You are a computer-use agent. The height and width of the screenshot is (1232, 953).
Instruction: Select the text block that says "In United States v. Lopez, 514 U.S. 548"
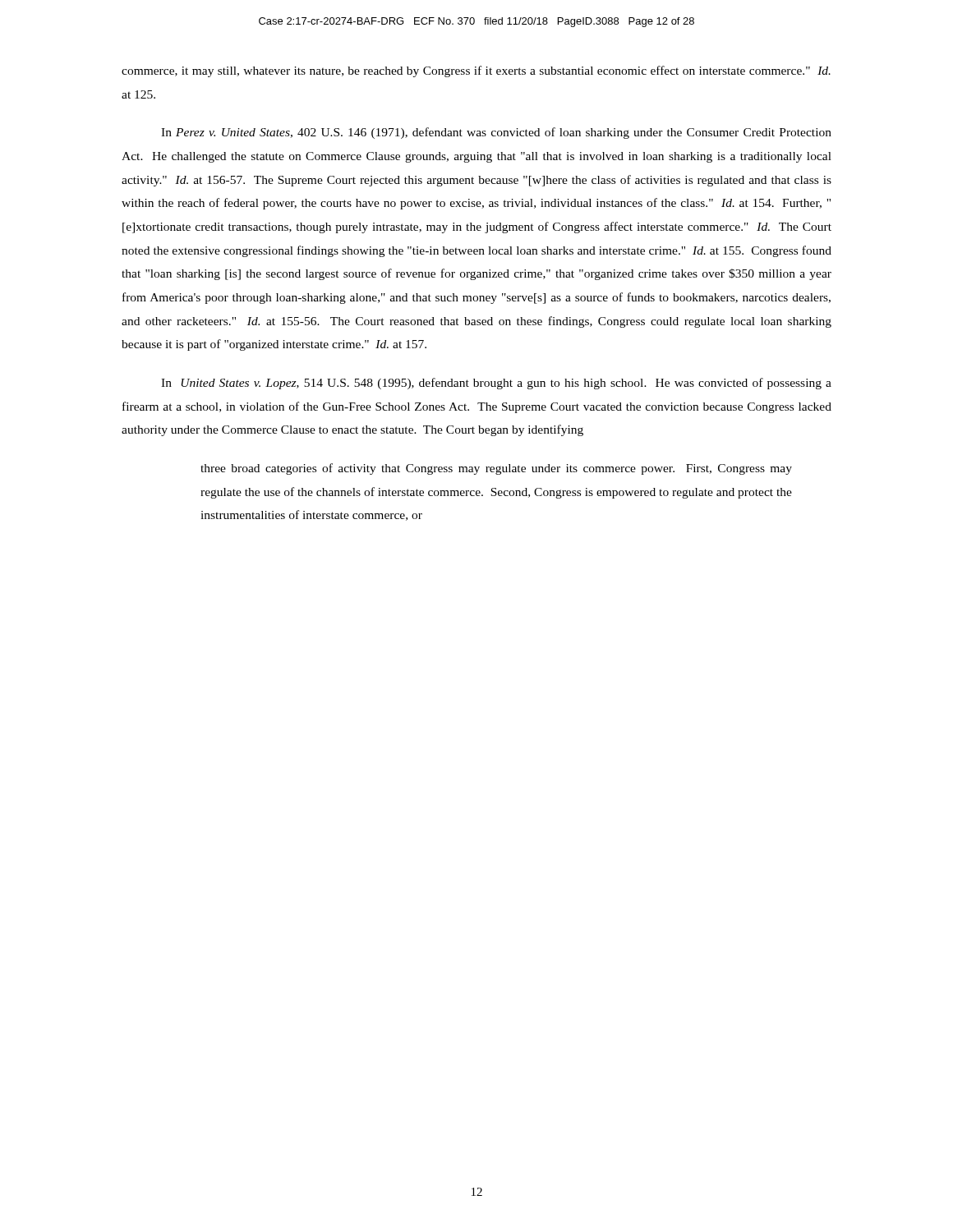click(x=476, y=406)
